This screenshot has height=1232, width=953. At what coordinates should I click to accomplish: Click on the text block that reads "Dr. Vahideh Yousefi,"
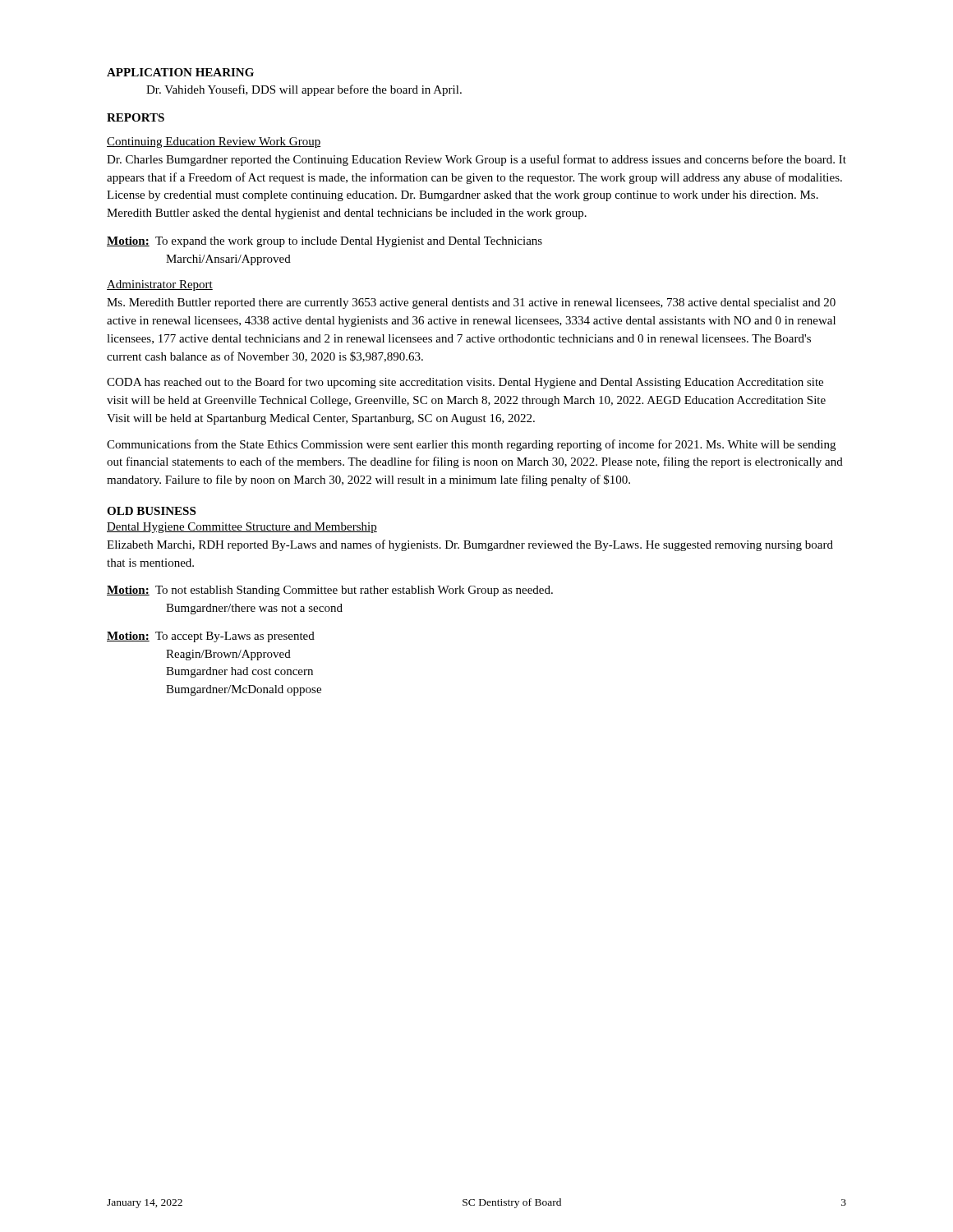(304, 90)
